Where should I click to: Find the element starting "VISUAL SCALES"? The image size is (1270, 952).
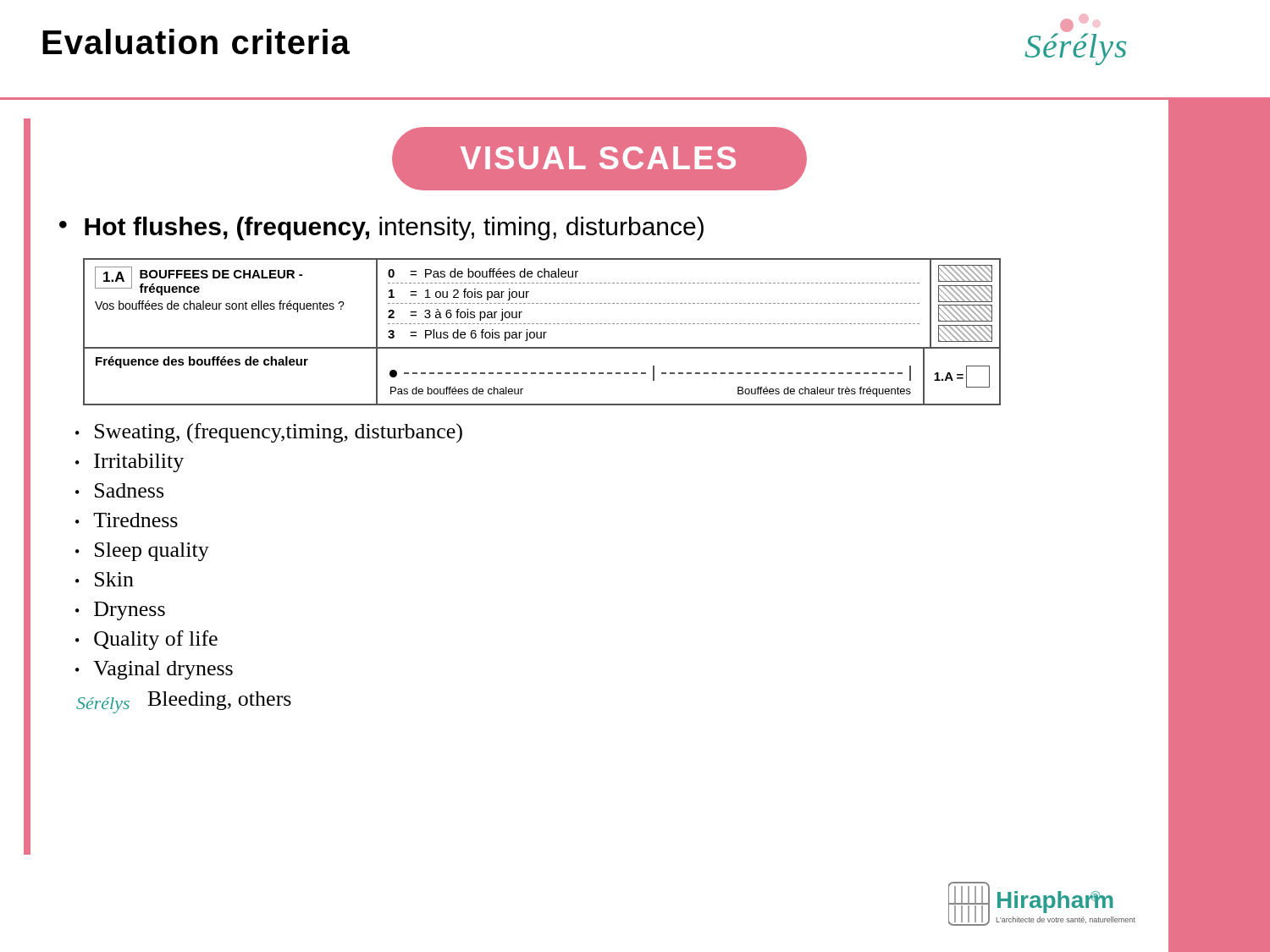(599, 159)
